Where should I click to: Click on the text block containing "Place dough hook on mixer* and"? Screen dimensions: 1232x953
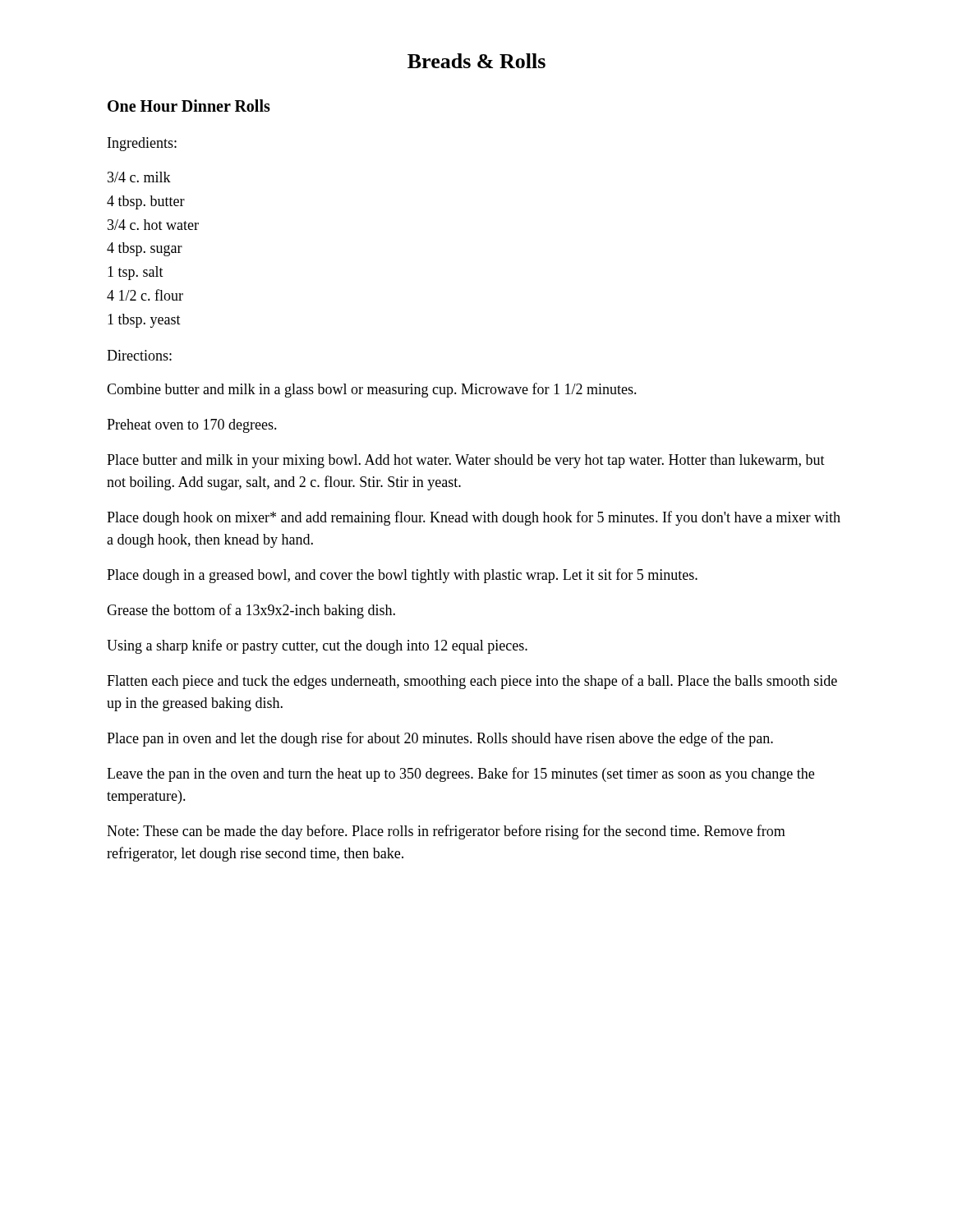pyautogui.click(x=474, y=528)
